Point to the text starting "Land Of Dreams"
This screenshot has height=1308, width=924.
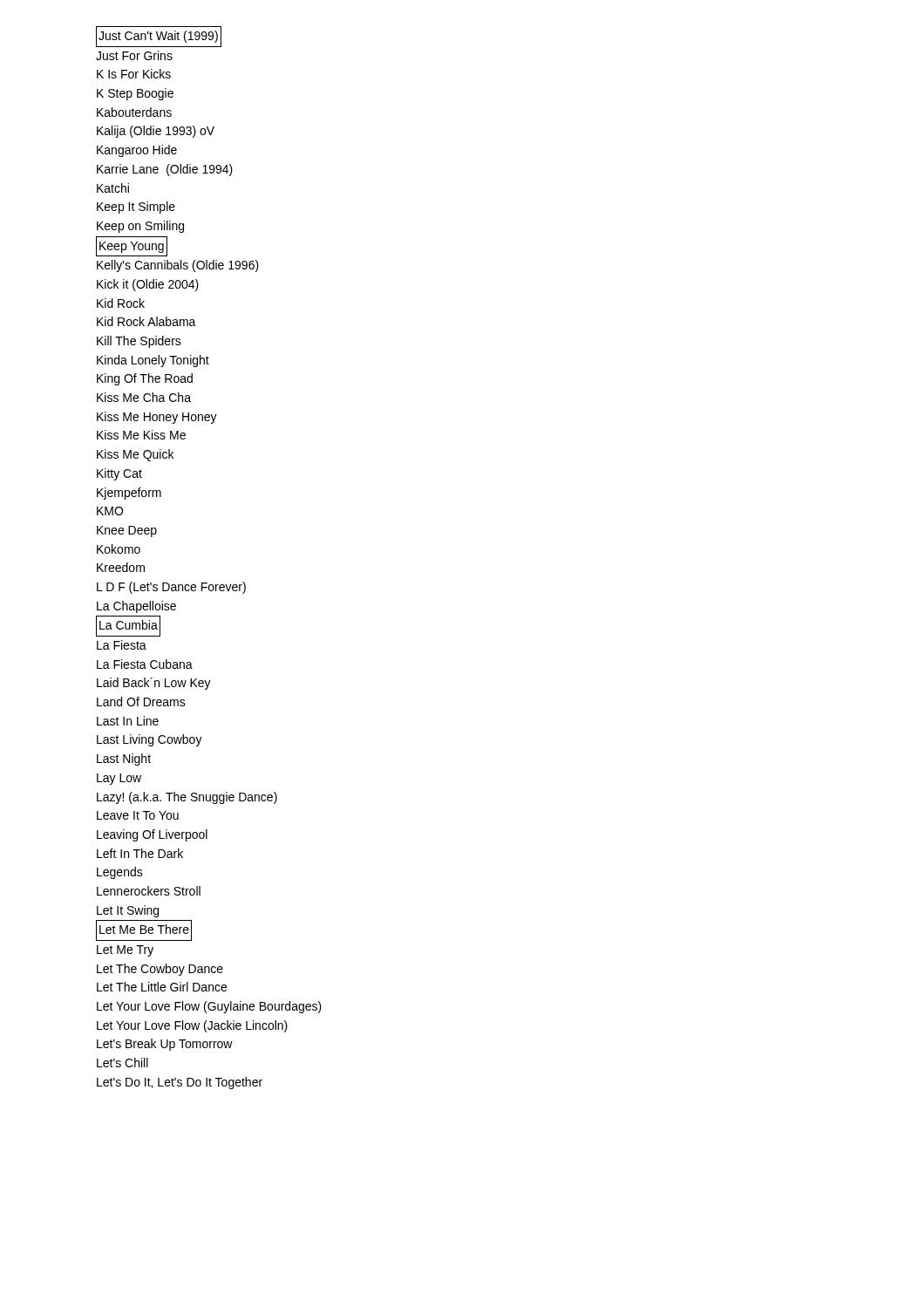(141, 702)
